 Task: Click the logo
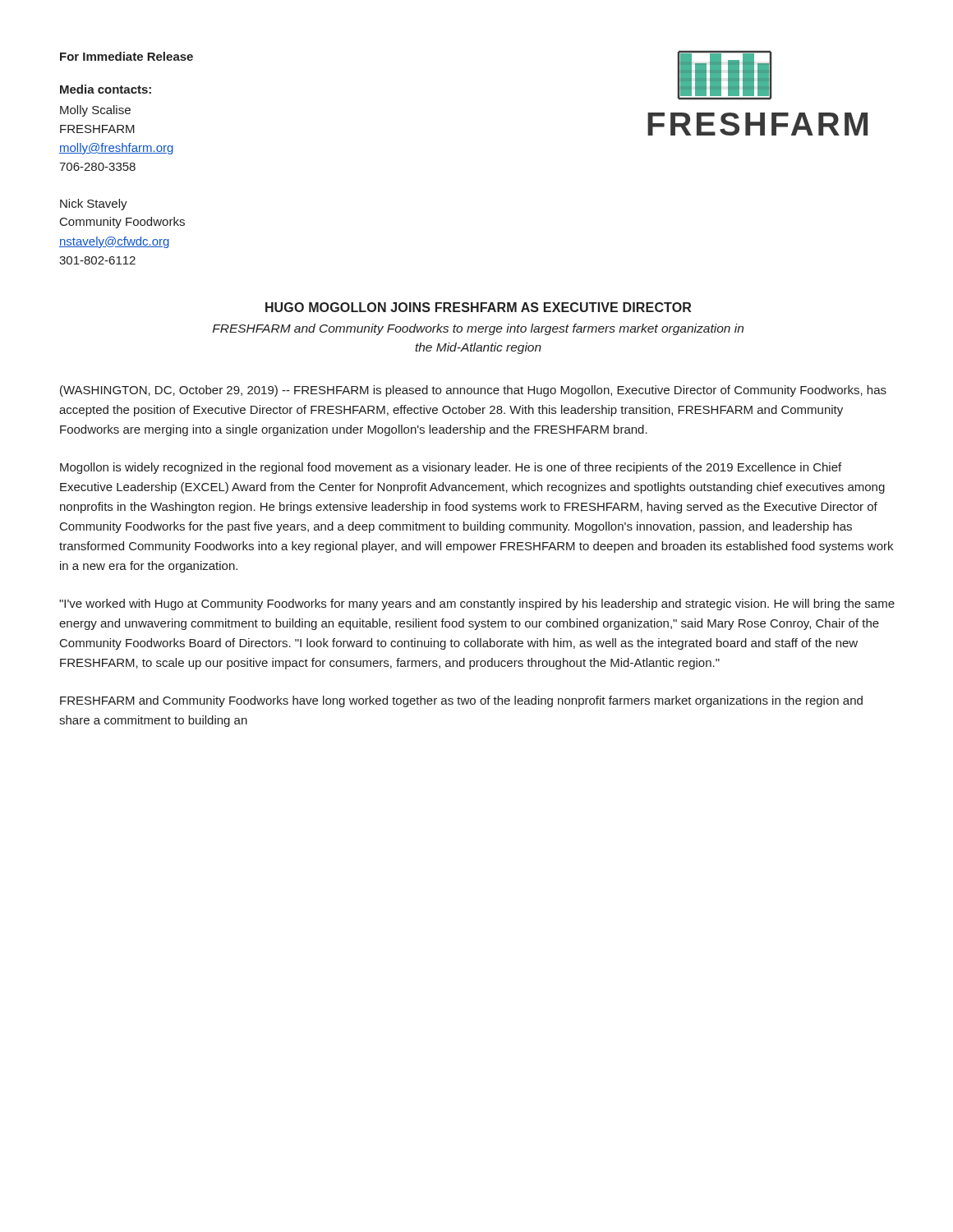(762, 100)
